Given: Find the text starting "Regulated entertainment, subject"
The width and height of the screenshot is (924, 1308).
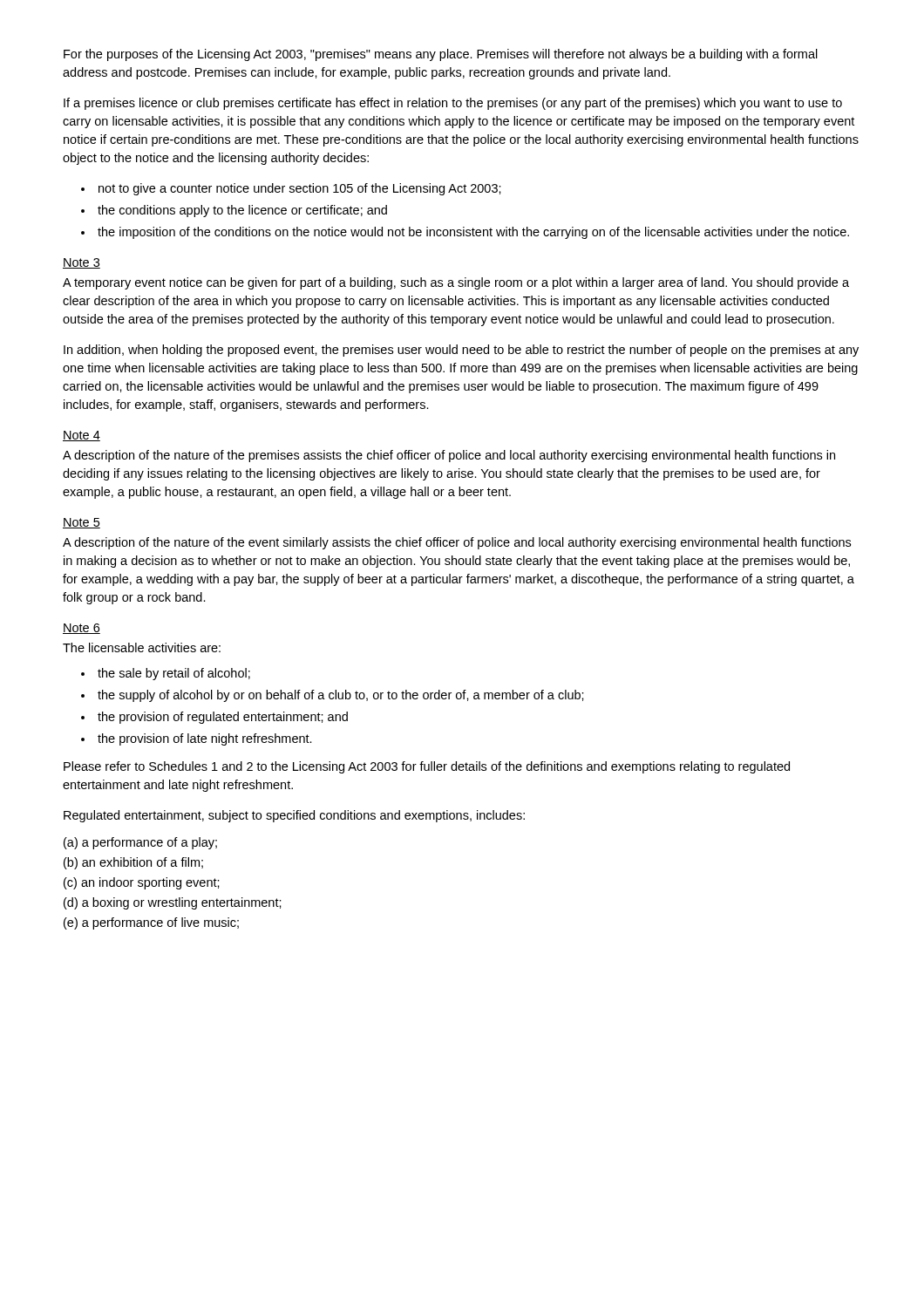Looking at the screenshot, I should click(x=462, y=815).
